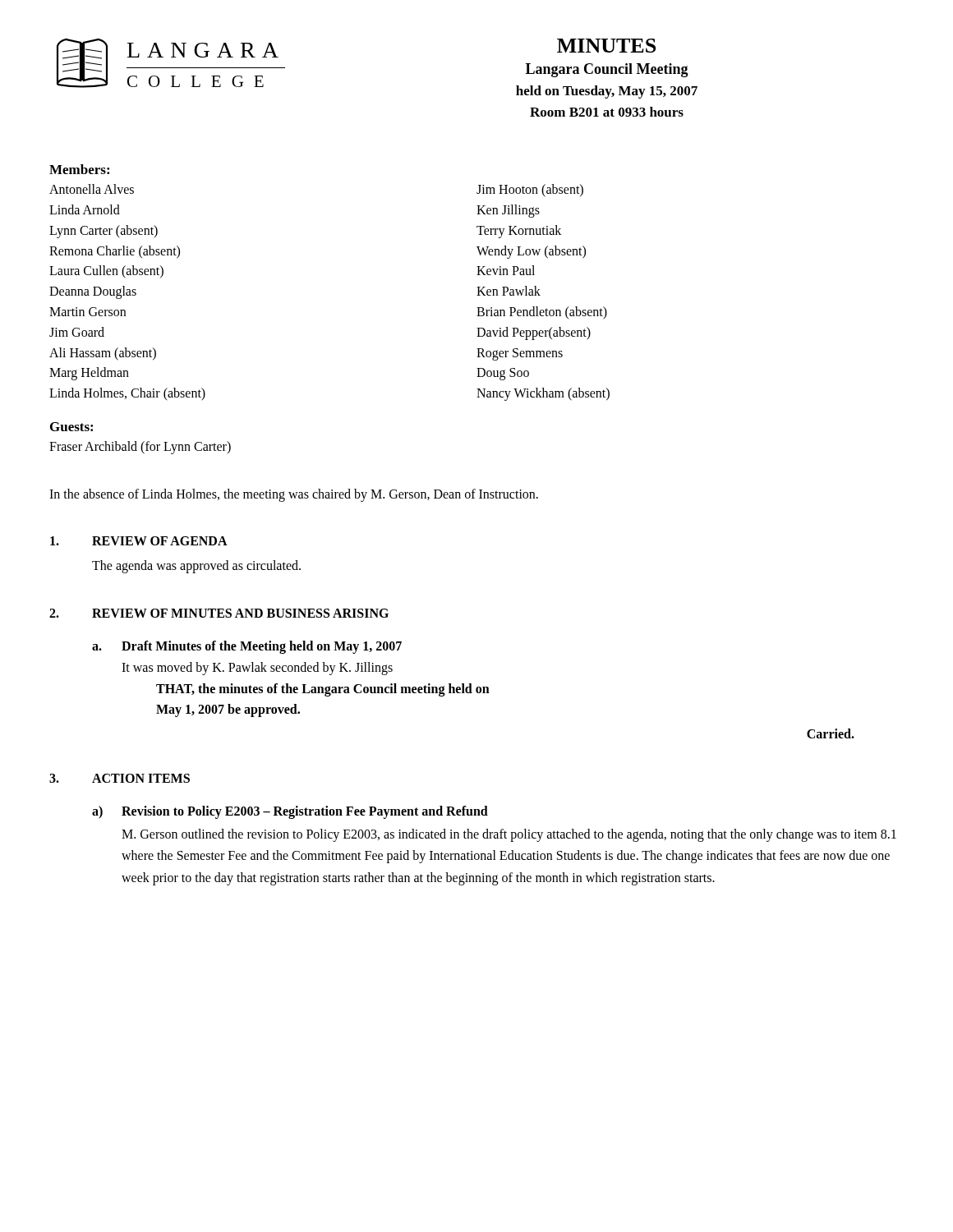The height and width of the screenshot is (1232, 953).
Task: Click where it says "Brian Pendleton (absent)"
Action: pyautogui.click(x=542, y=312)
